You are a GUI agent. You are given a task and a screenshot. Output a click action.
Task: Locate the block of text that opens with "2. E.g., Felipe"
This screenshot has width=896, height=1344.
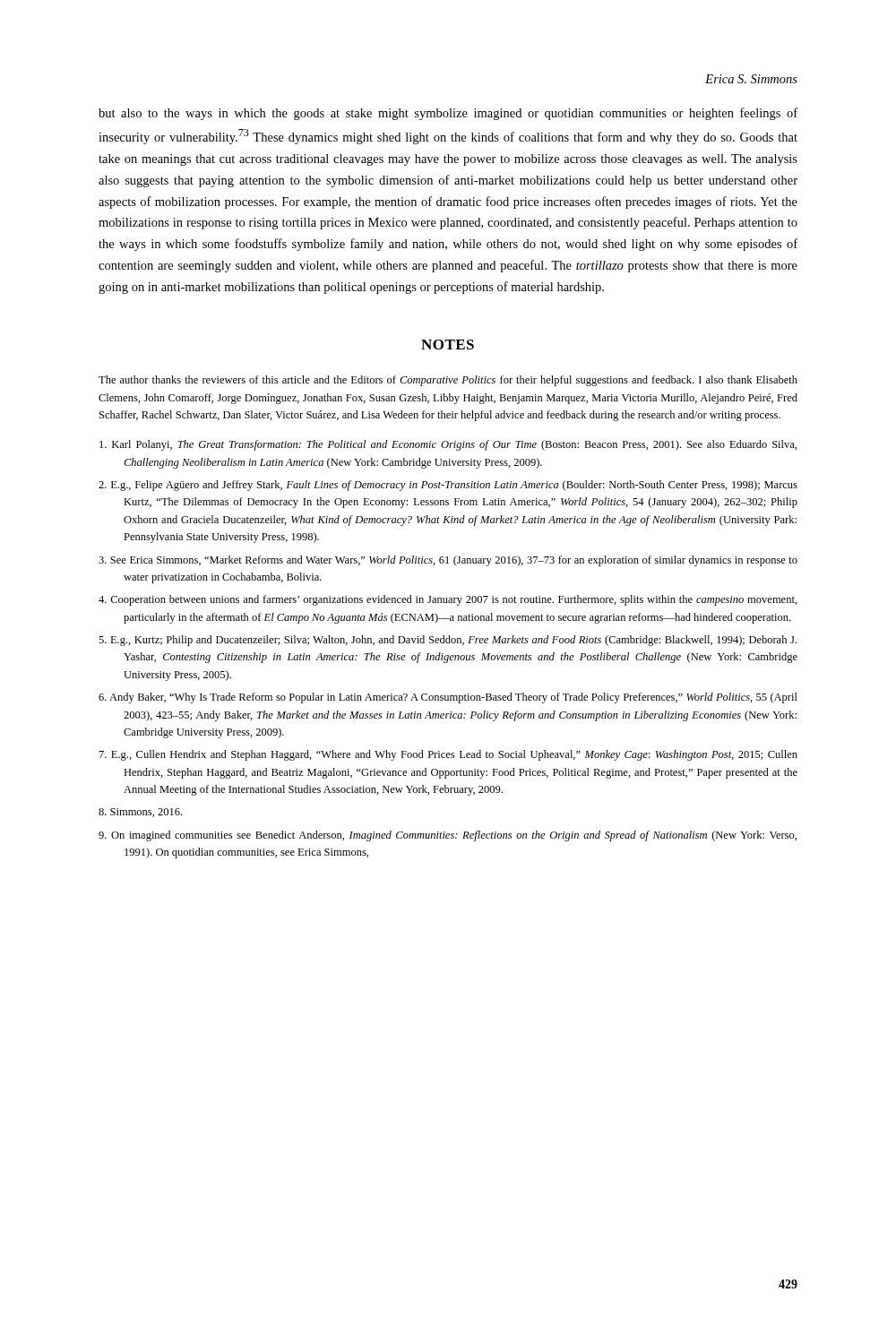pos(448,511)
